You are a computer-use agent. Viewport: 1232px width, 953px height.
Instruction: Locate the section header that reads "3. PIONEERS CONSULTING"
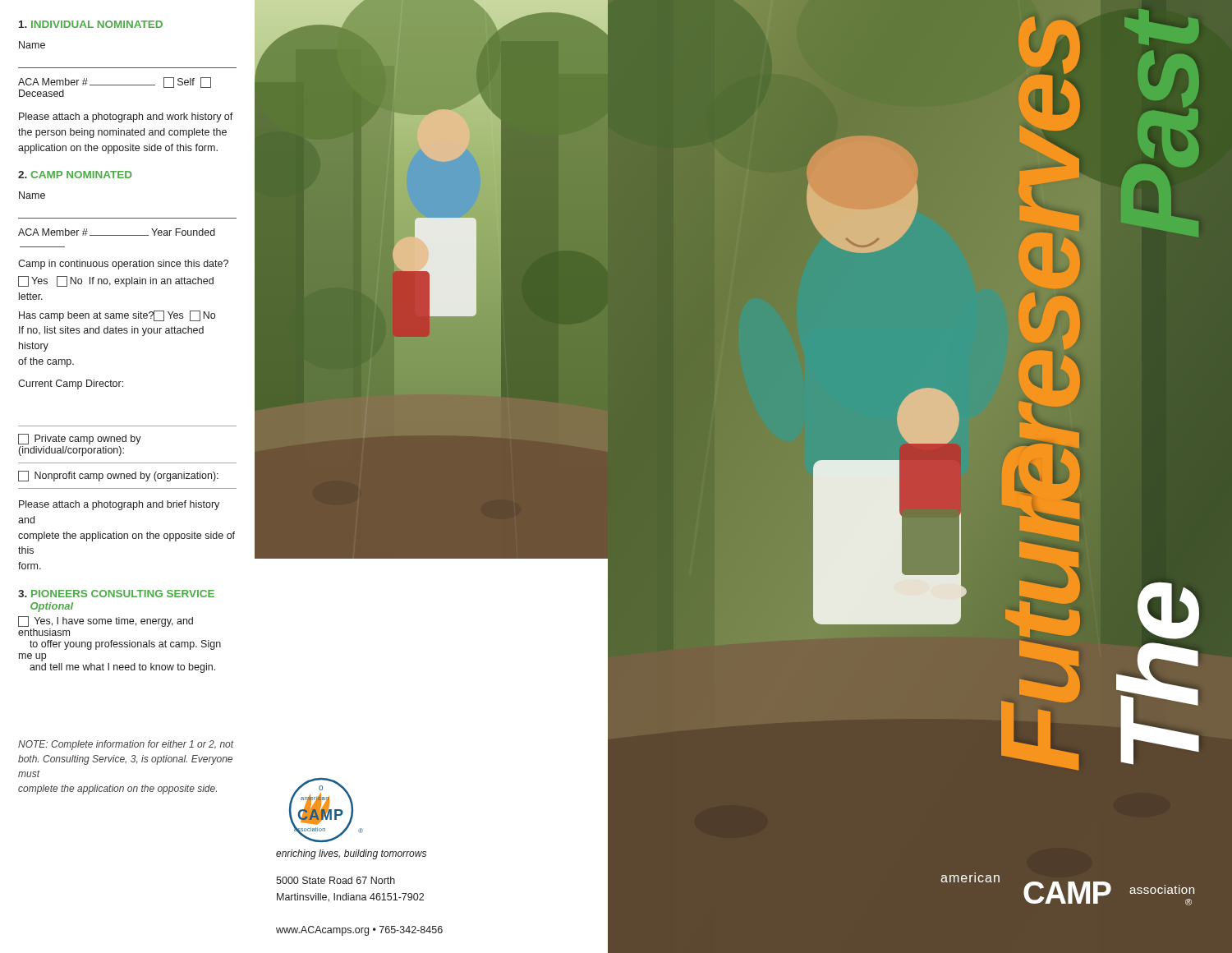(116, 600)
